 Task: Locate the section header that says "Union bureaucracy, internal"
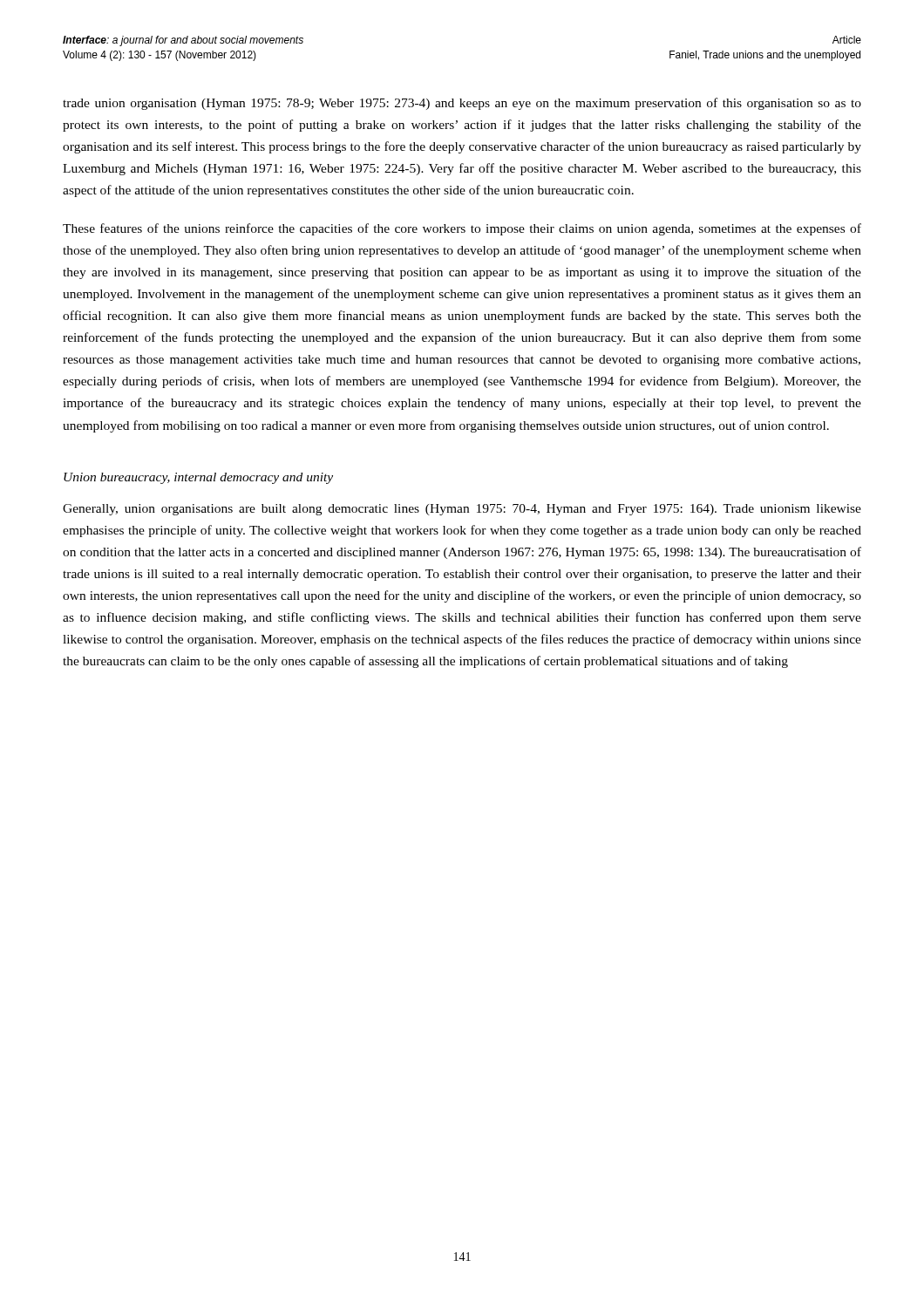pyautogui.click(x=198, y=476)
